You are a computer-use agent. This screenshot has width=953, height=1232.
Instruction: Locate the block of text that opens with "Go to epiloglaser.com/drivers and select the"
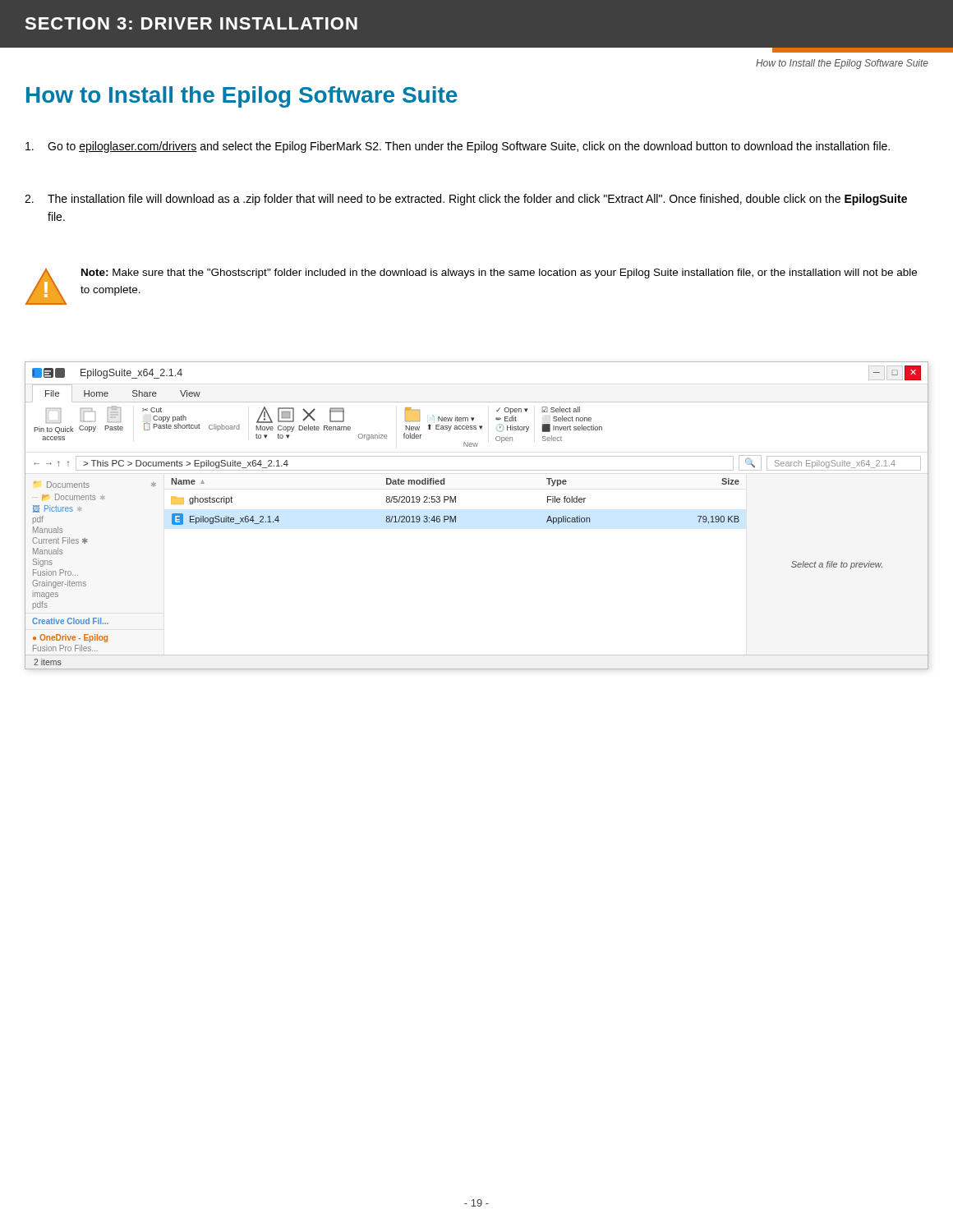coord(458,147)
